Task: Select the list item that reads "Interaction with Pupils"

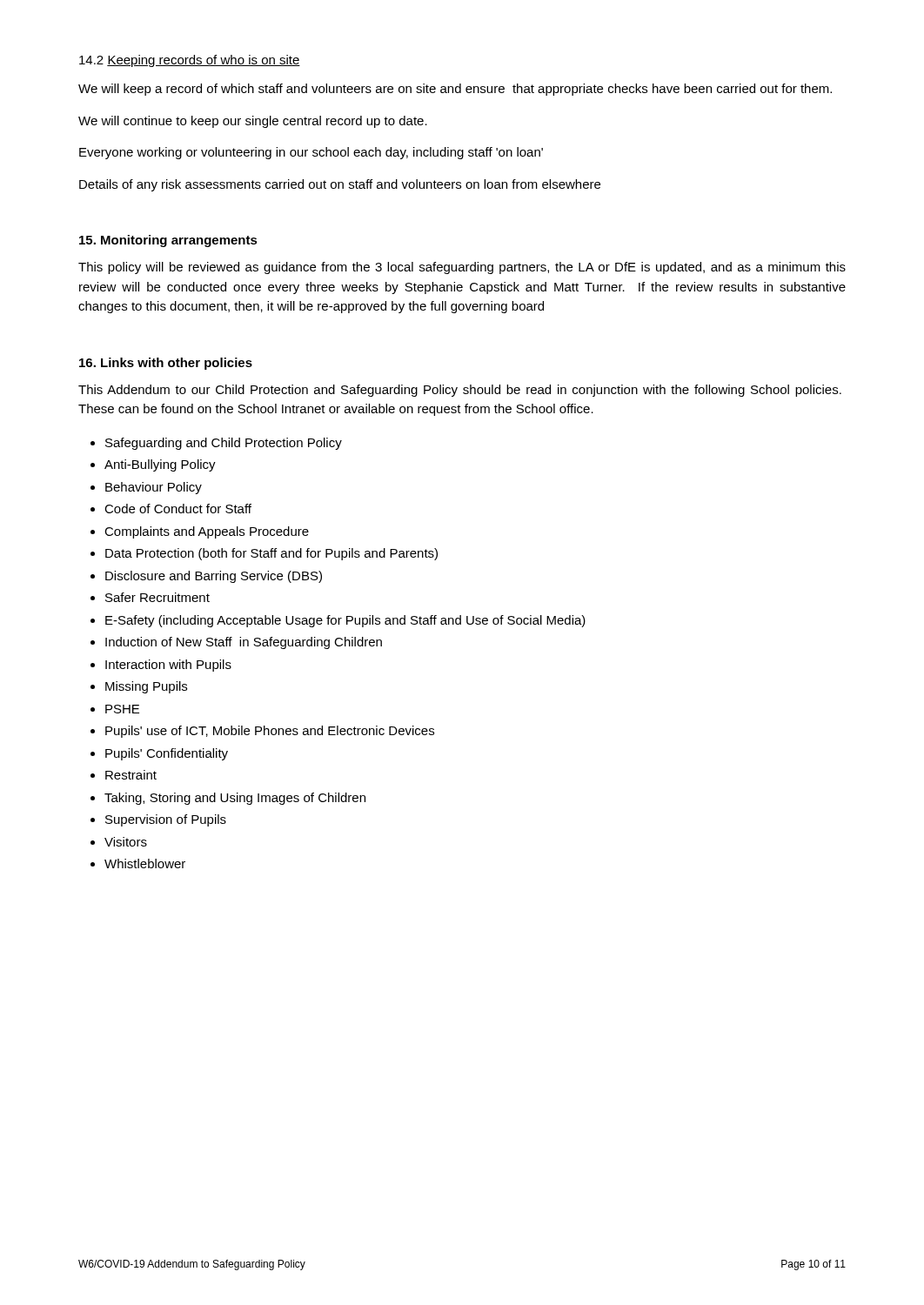Action: tap(168, 664)
